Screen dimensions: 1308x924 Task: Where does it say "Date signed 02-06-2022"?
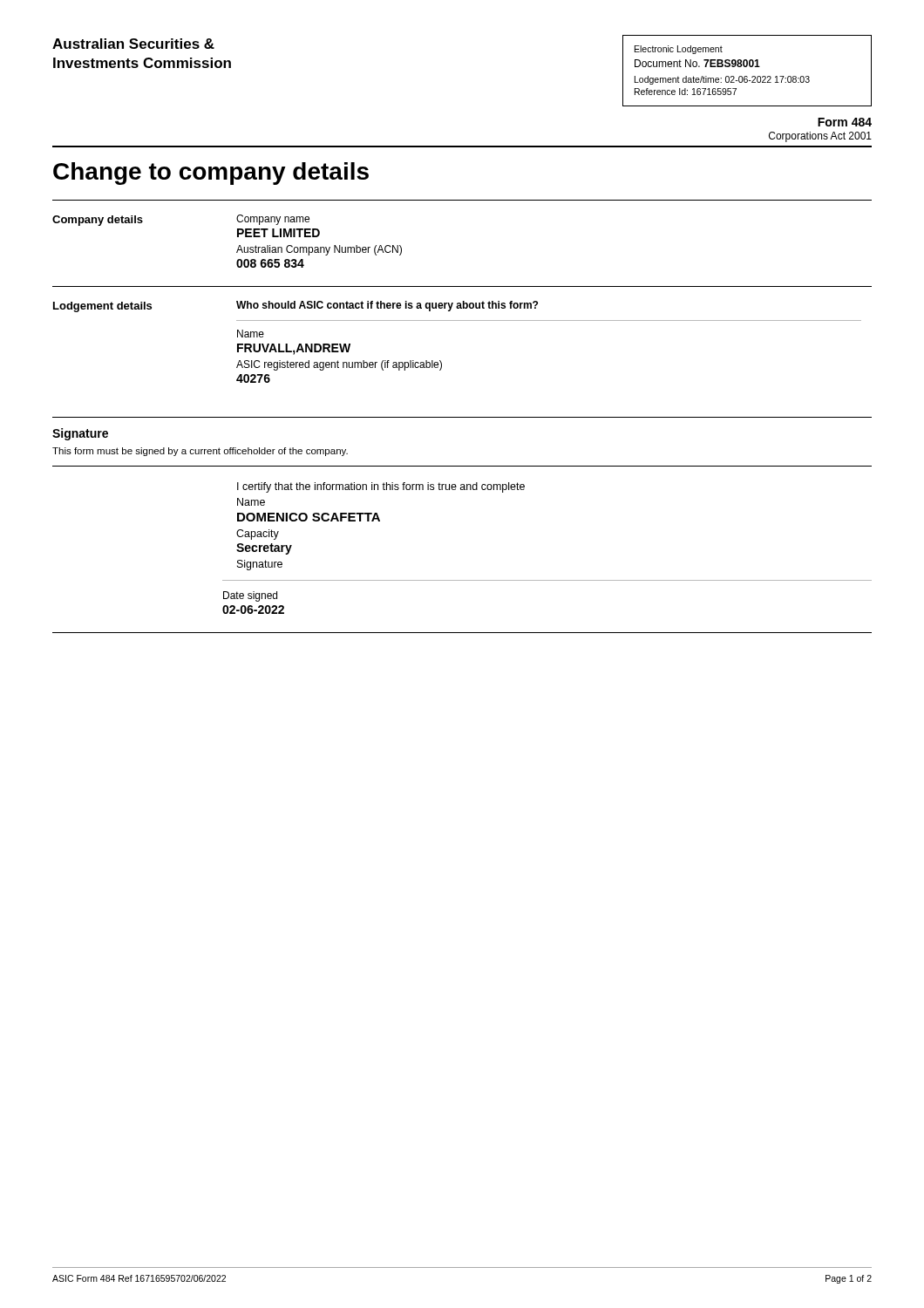click(x=250, y=596)
